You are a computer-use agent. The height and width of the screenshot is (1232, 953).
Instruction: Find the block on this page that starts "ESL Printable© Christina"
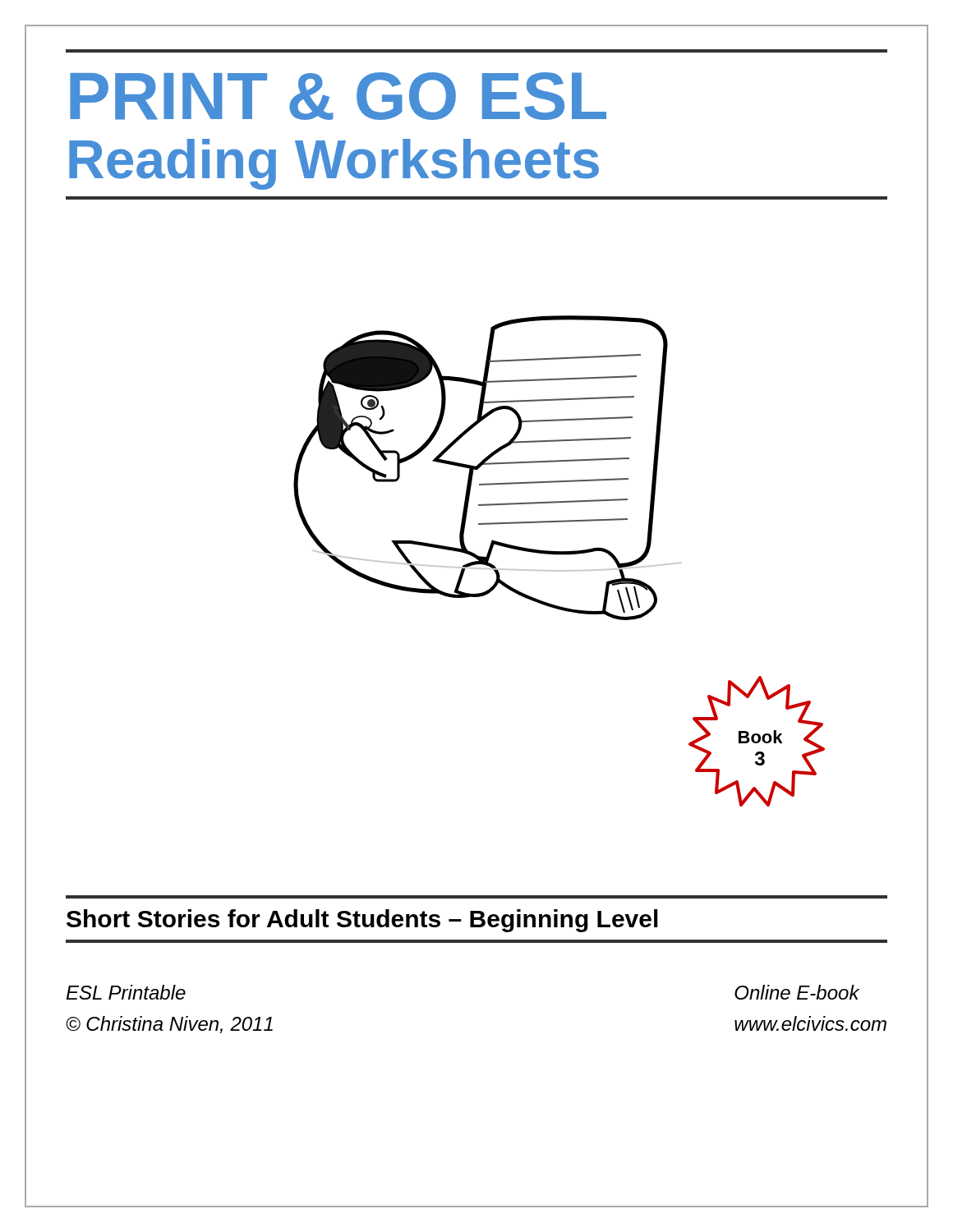coord(170,1008)
